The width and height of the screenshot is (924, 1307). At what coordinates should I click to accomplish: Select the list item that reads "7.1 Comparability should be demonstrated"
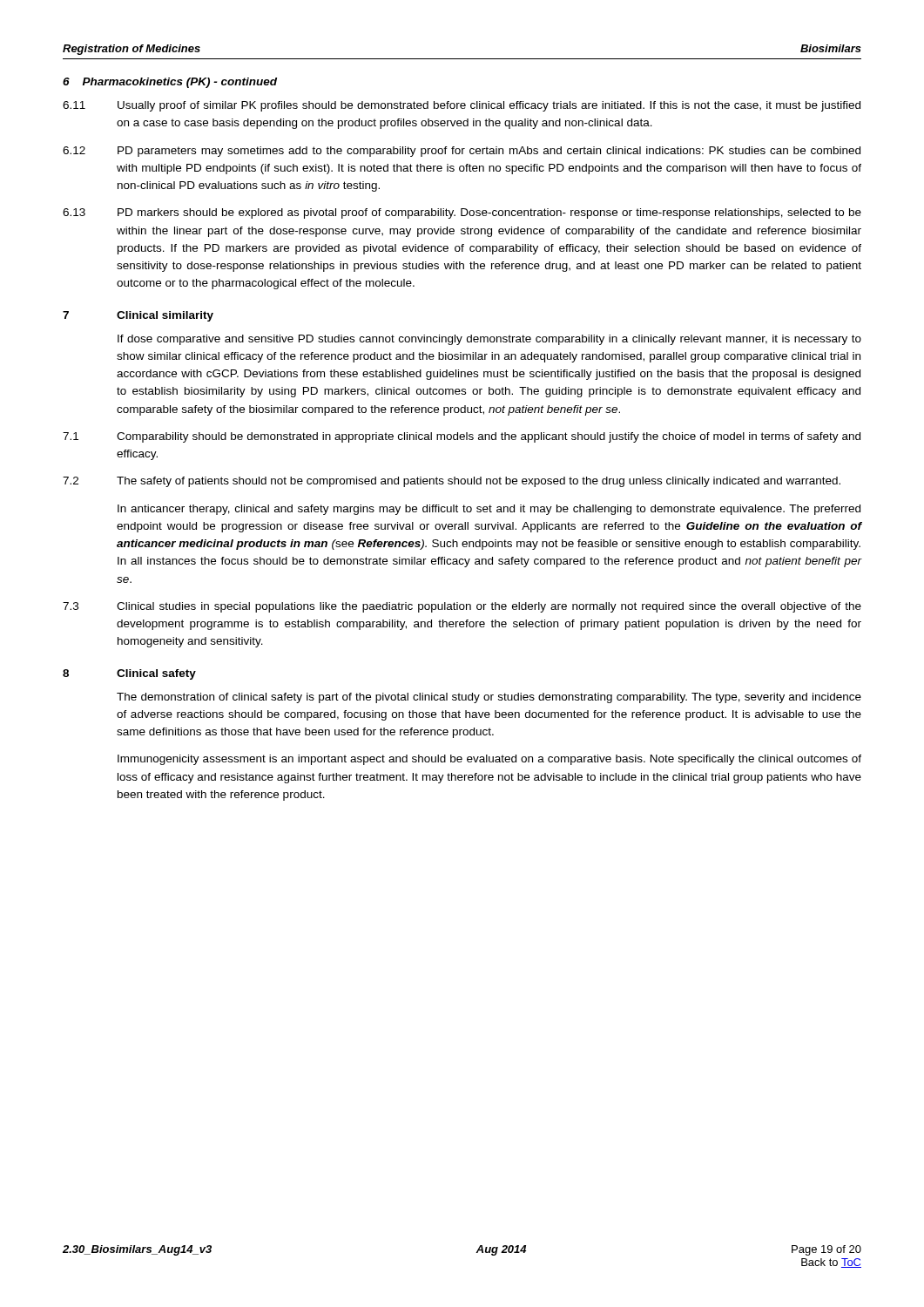click(462, 445)
